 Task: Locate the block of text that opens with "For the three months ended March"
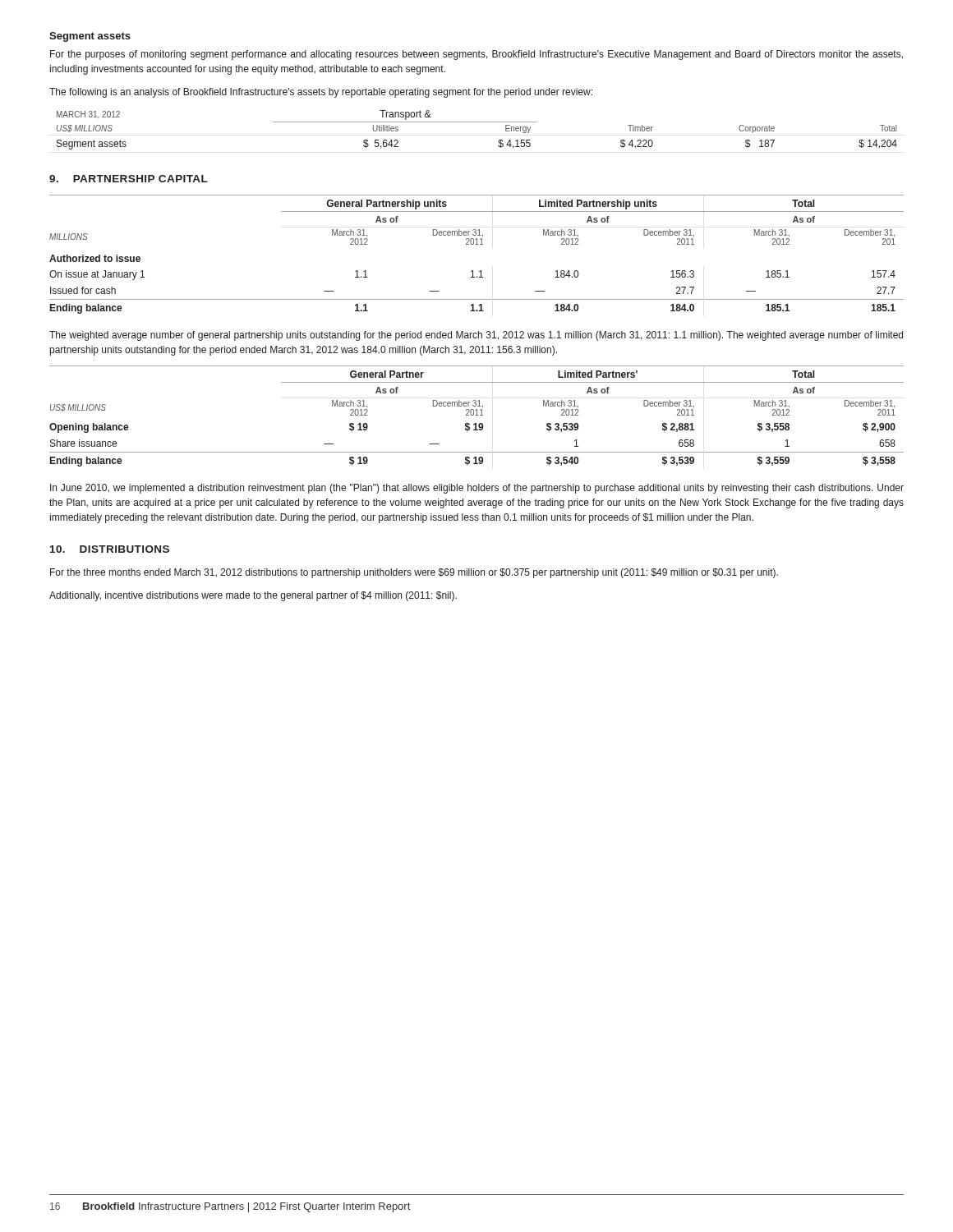click(x=414, y=572)
